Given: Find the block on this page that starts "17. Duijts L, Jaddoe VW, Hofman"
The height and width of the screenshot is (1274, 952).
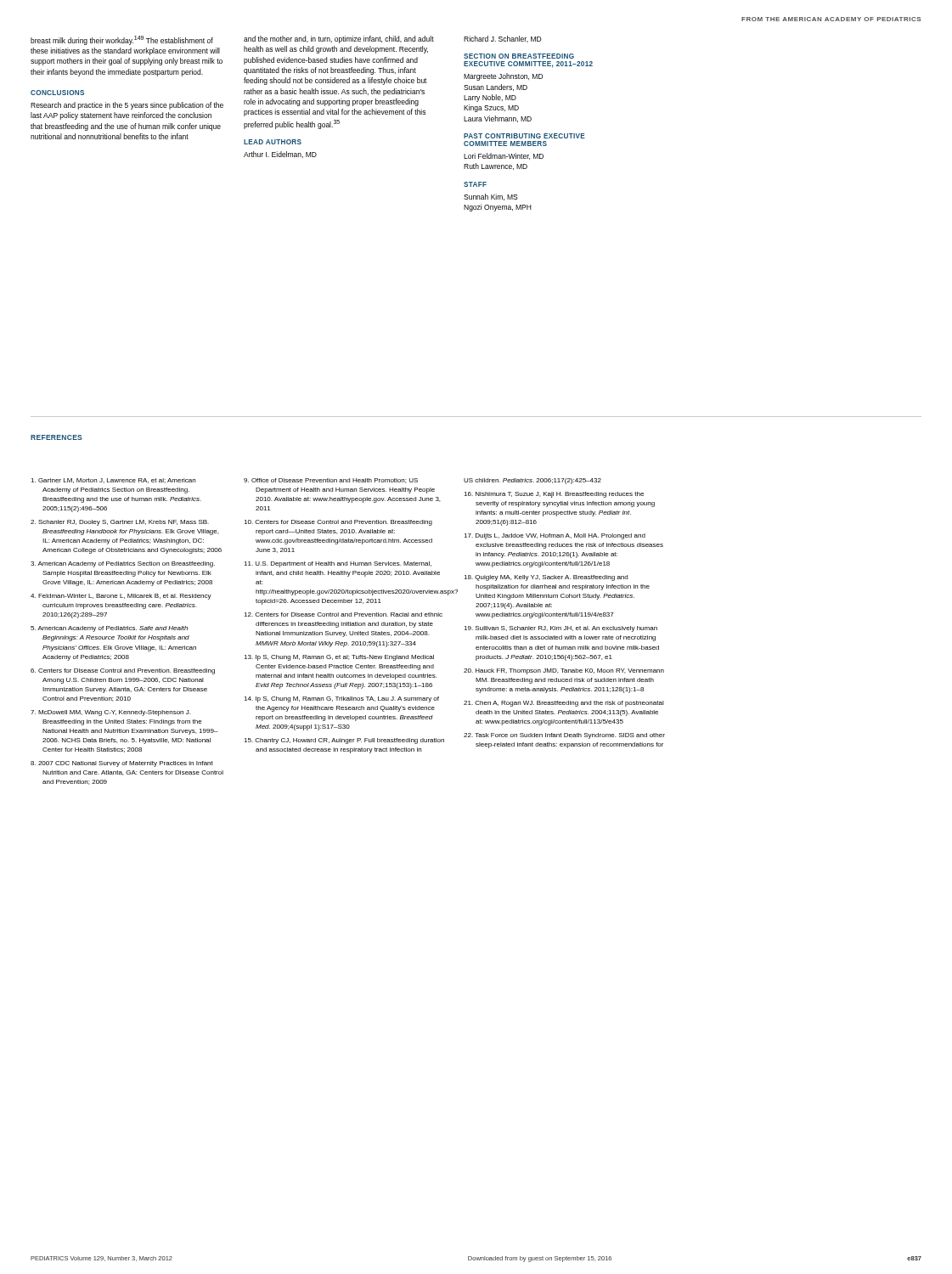Looking at the screenshot, I should (x=563, y=550).
